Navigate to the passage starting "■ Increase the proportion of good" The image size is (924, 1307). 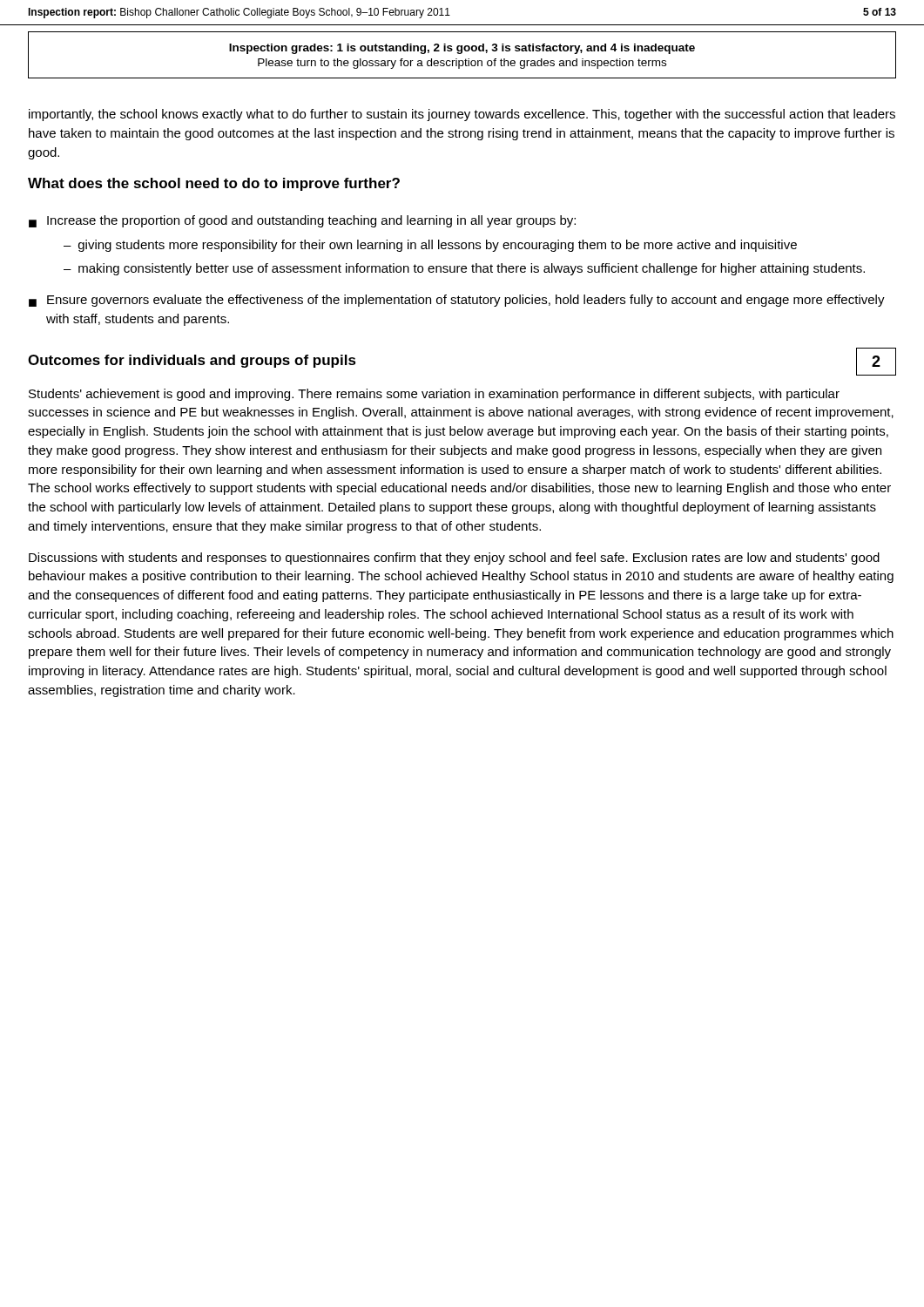pyautogui.click(x=462, y=247)
